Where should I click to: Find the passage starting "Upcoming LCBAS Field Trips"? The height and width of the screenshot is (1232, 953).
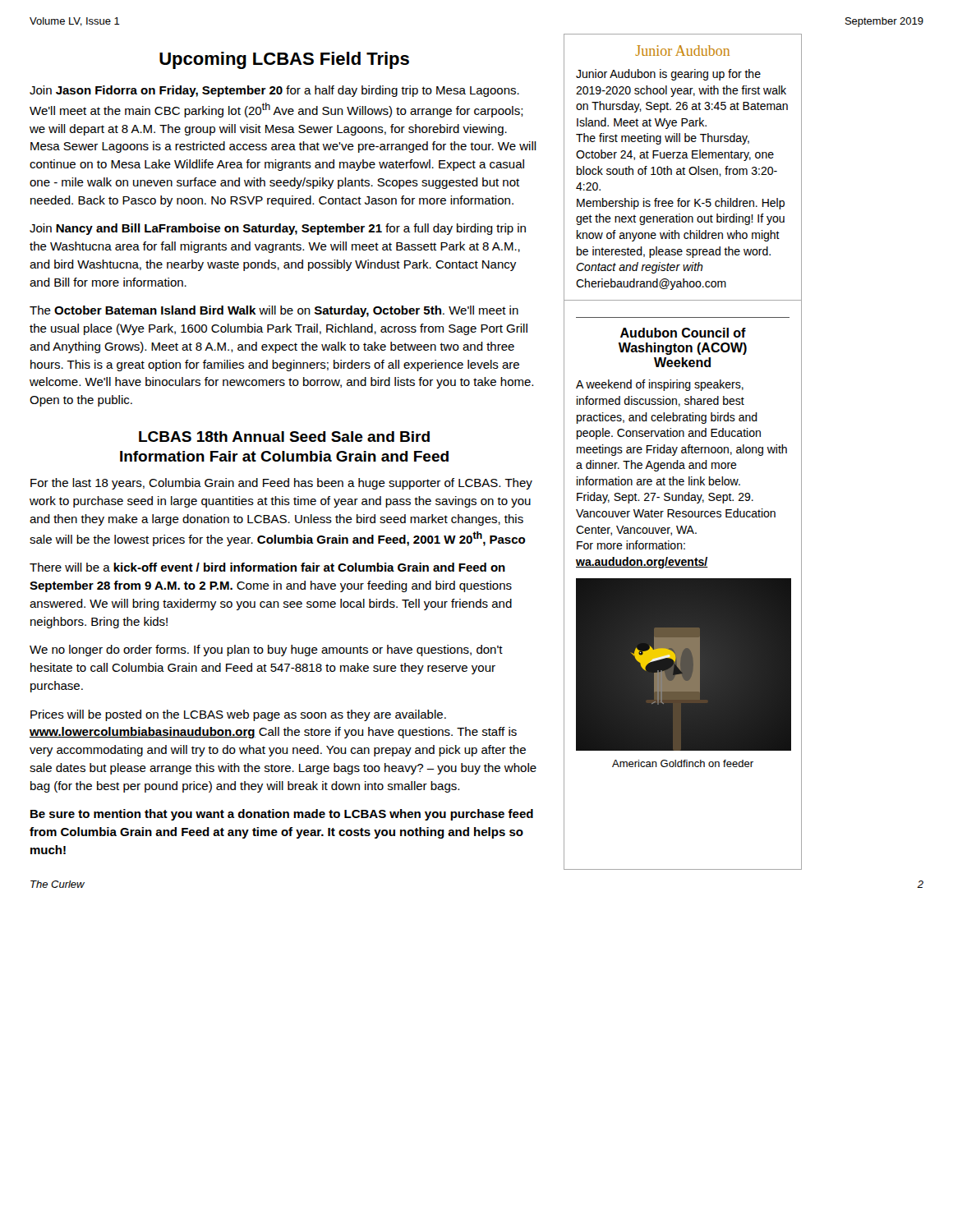284,59
